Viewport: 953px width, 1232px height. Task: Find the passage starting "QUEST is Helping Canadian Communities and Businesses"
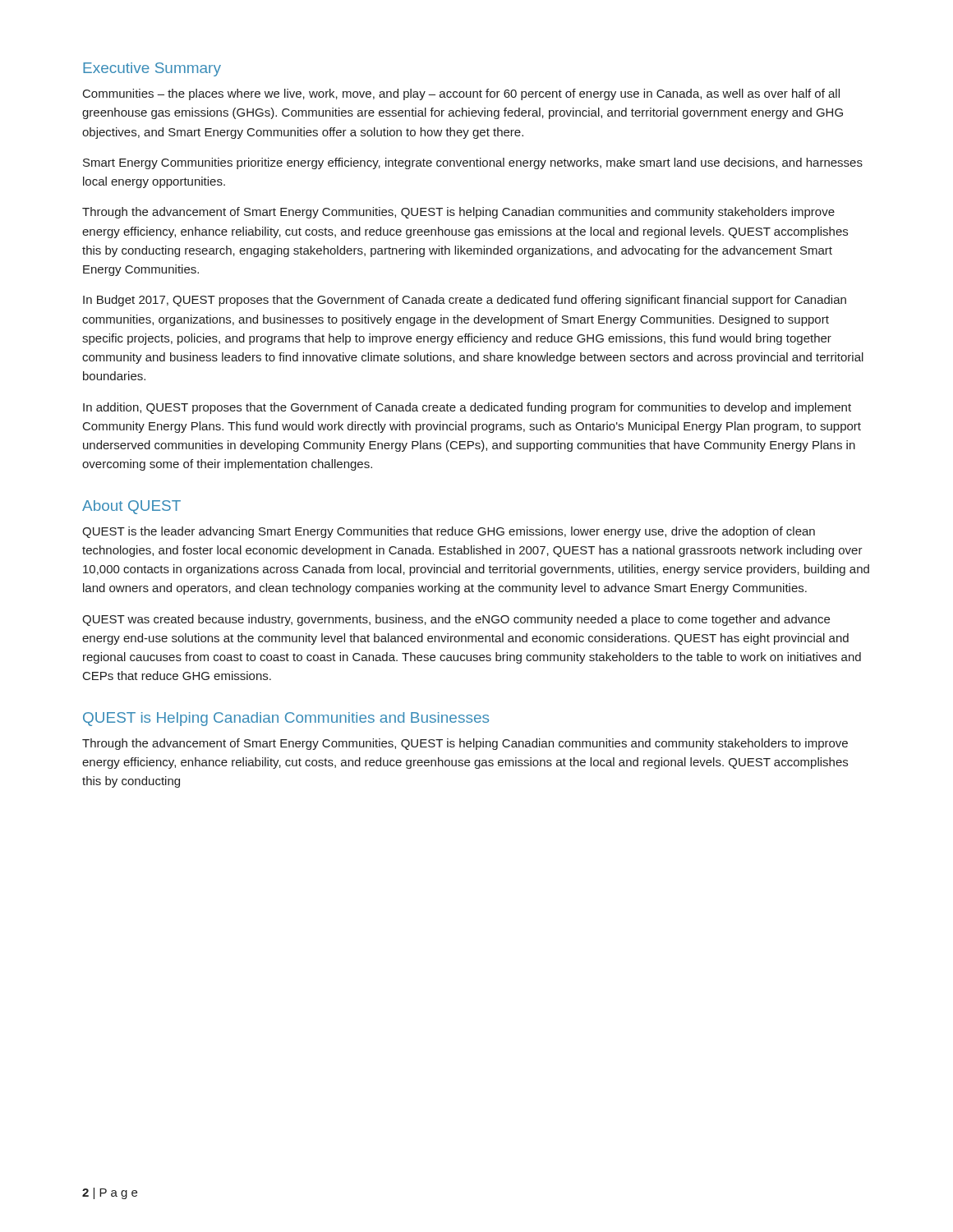click(286, 717)
